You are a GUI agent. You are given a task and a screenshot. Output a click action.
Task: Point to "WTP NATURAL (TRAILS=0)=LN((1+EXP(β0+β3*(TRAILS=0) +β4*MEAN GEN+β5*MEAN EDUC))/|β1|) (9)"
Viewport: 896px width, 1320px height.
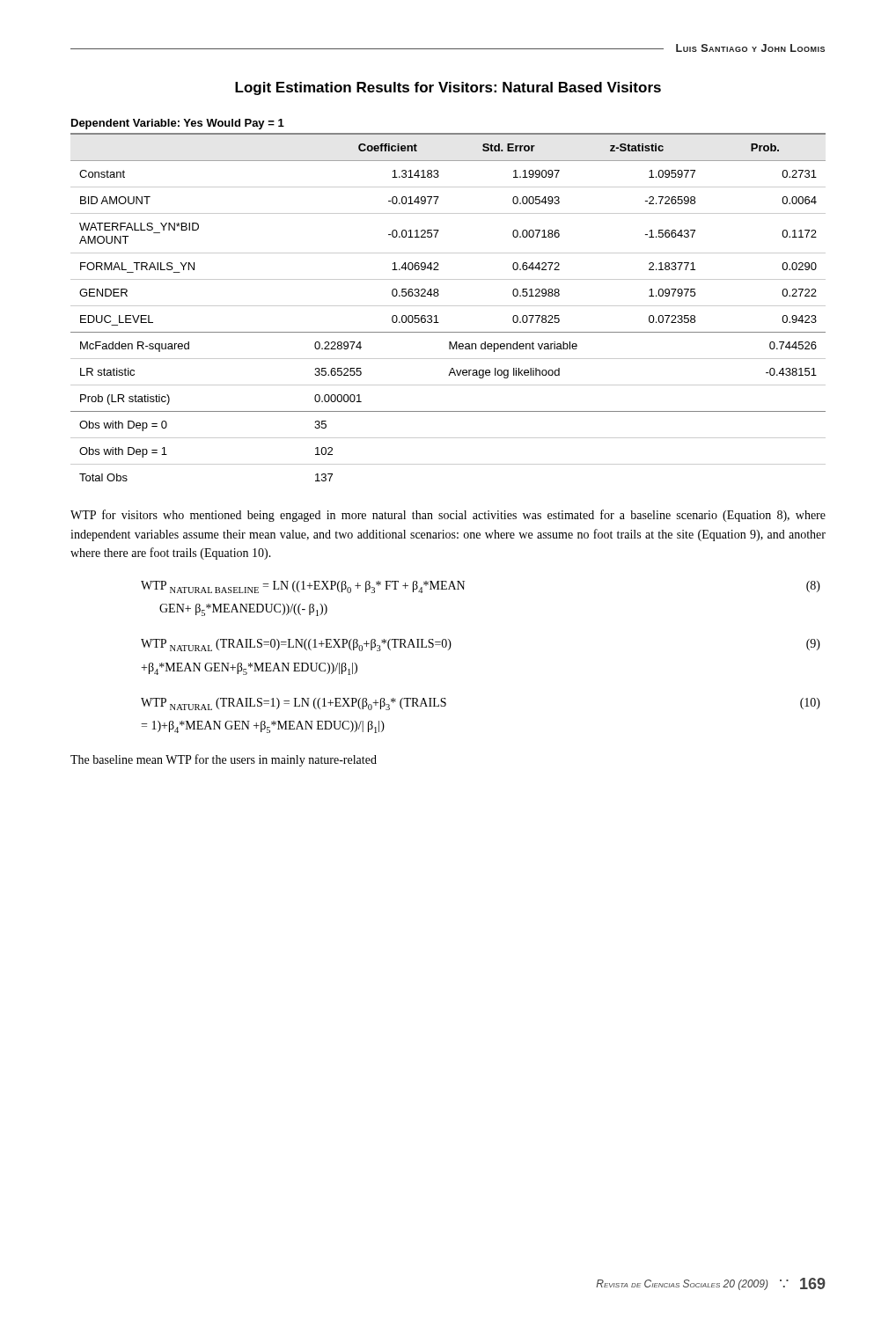point(301,645)
